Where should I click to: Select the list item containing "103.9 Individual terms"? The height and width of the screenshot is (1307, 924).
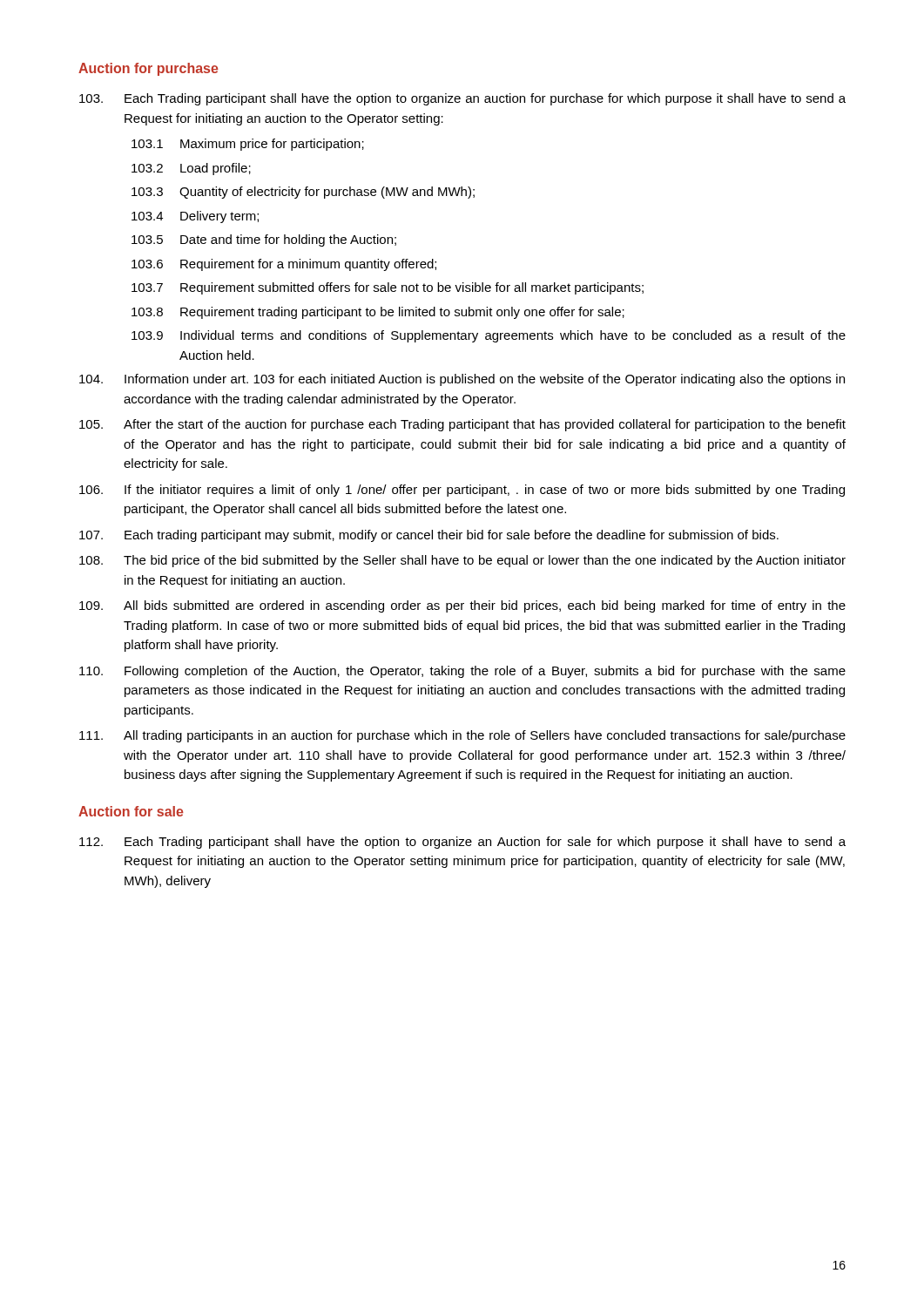point(488,345)
